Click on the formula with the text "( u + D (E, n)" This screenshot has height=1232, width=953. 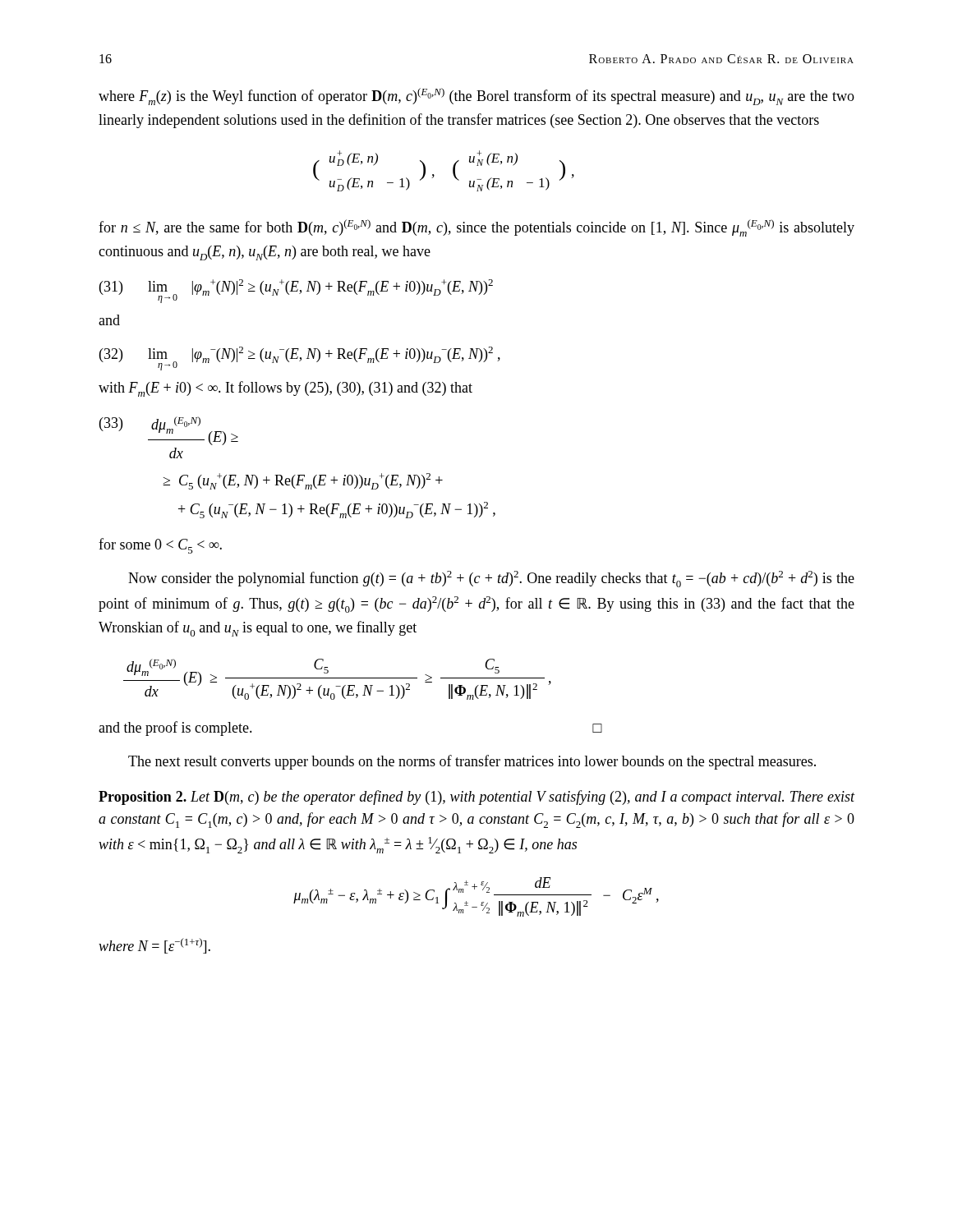pyautogui.click(x=476, y=173)
